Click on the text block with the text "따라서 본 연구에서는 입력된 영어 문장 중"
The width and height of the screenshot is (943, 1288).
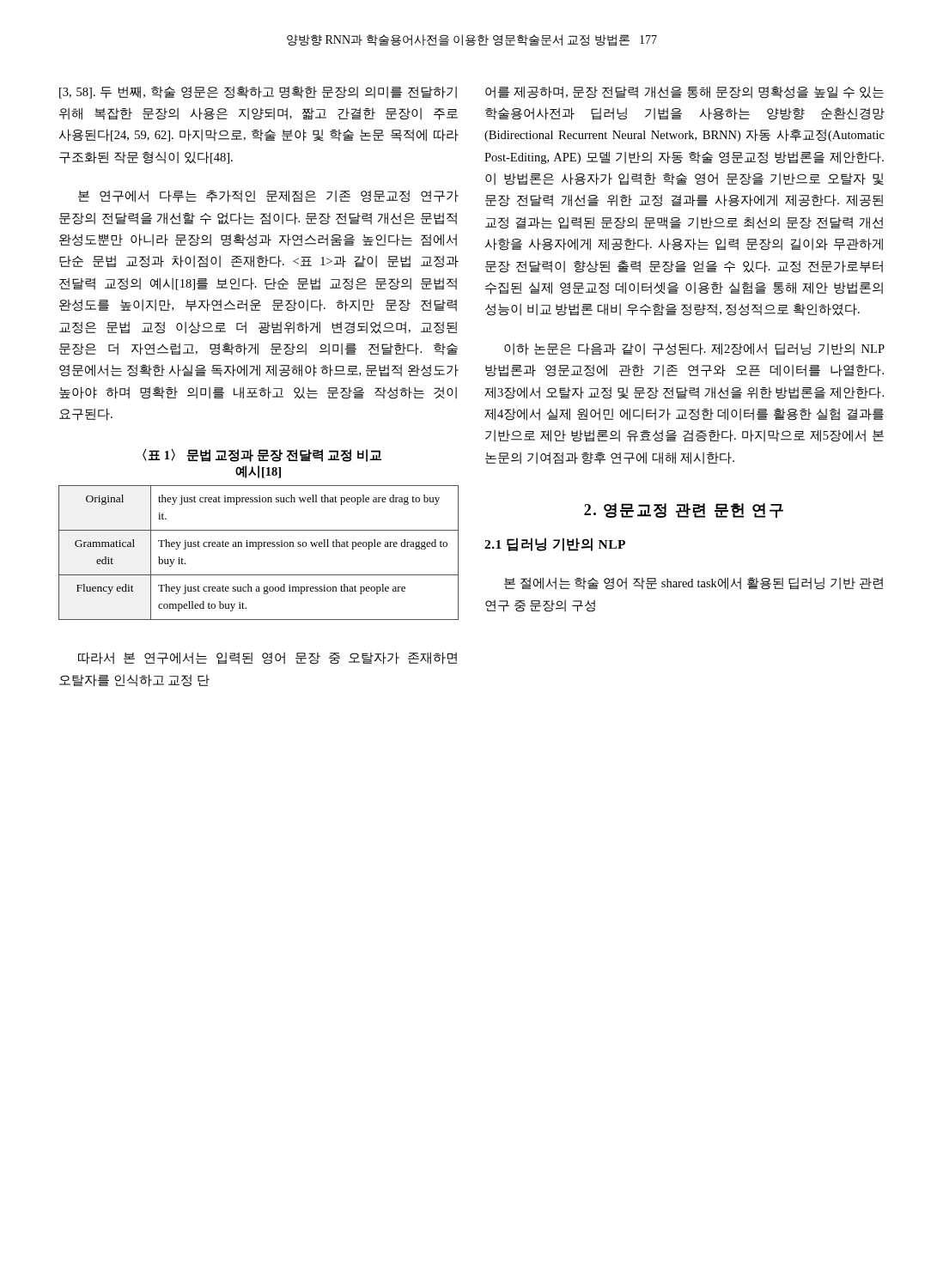(x=258, y=669)
